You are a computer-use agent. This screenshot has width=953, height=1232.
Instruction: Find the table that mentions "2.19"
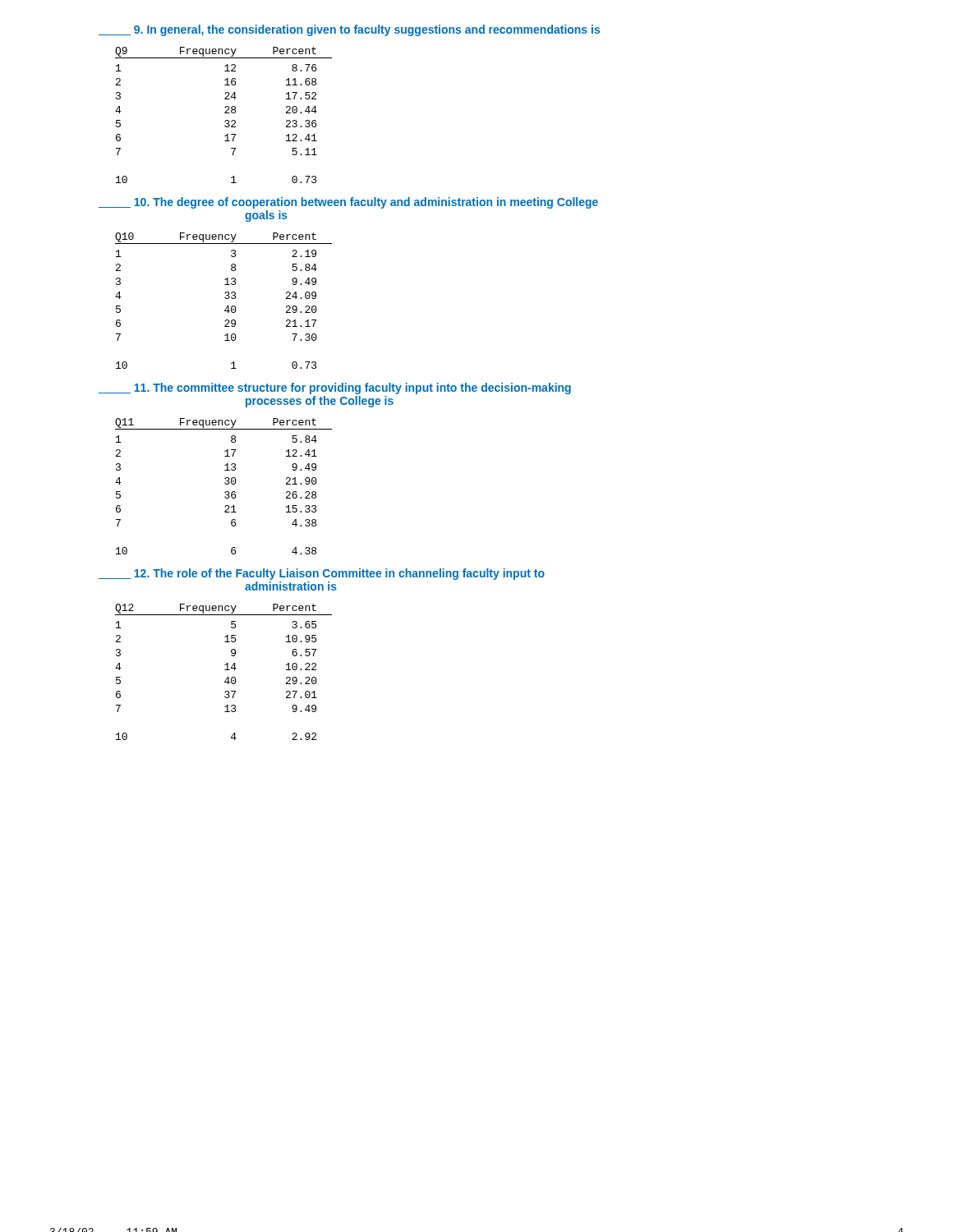point(534,301)
